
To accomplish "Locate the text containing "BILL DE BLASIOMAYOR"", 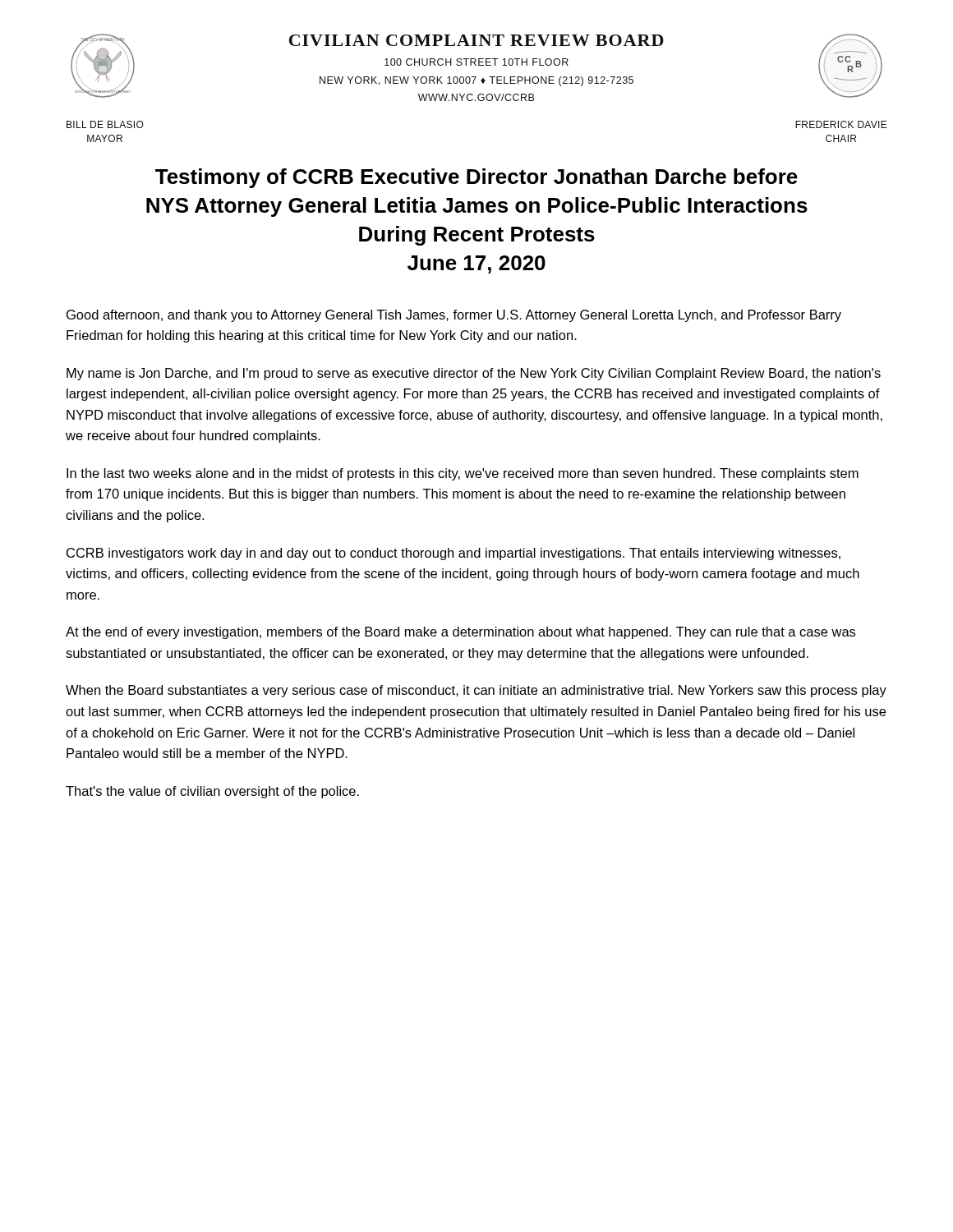I will coord(105,132).
